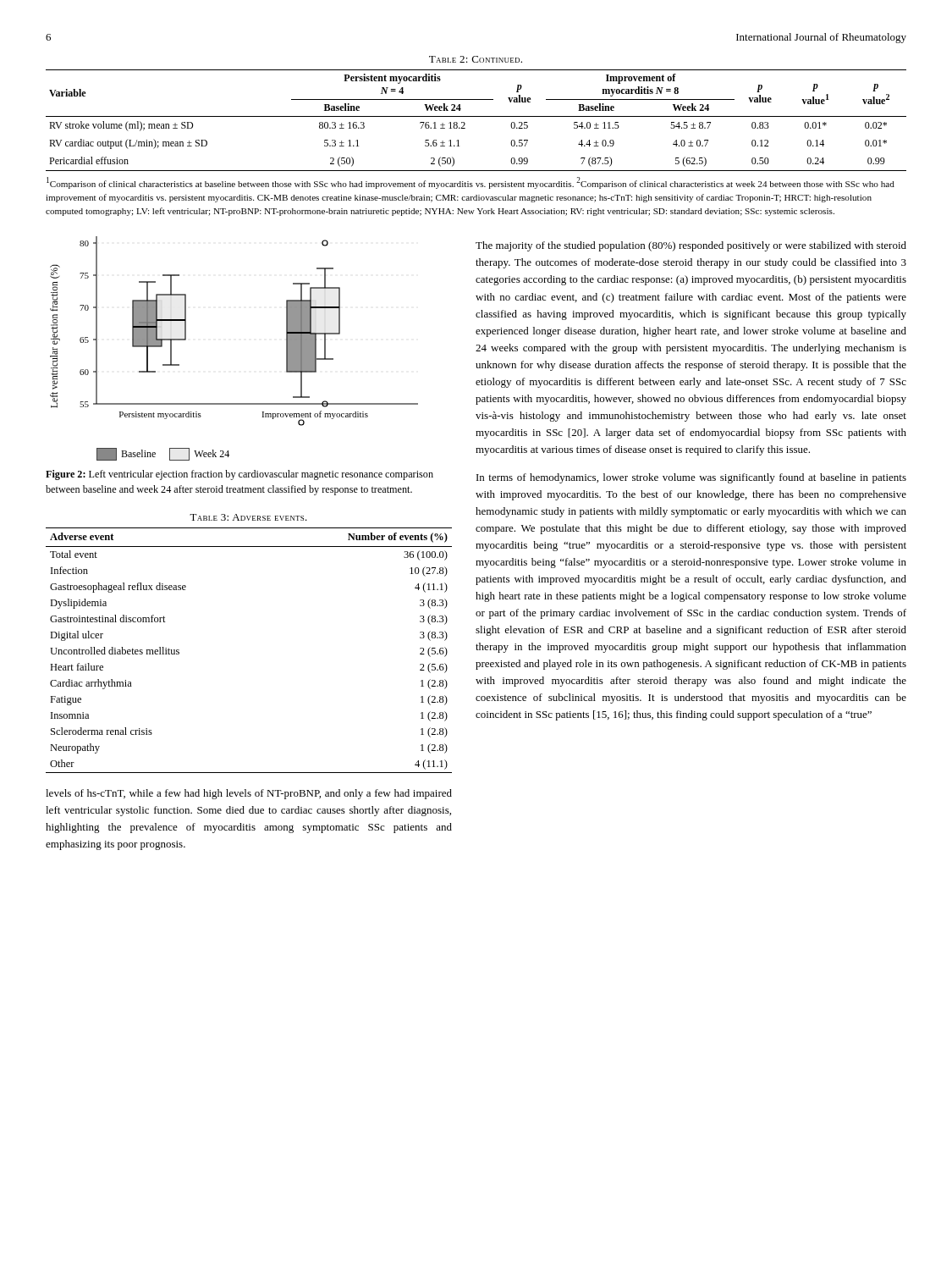
Task: Find the bar chart
Action: click(x=249, y=344)
